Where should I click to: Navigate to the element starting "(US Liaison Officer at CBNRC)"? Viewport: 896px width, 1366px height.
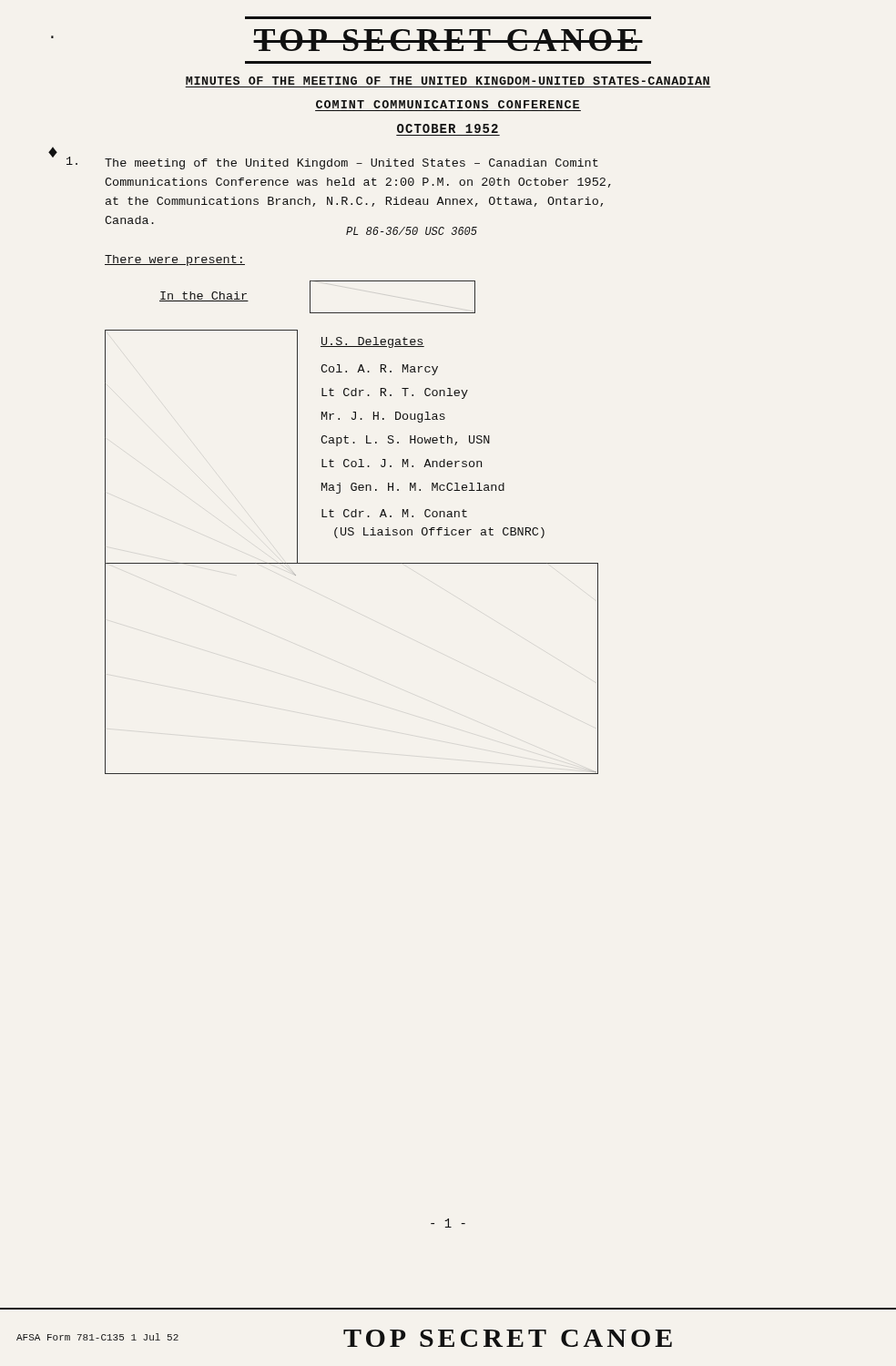click(439, 532)
